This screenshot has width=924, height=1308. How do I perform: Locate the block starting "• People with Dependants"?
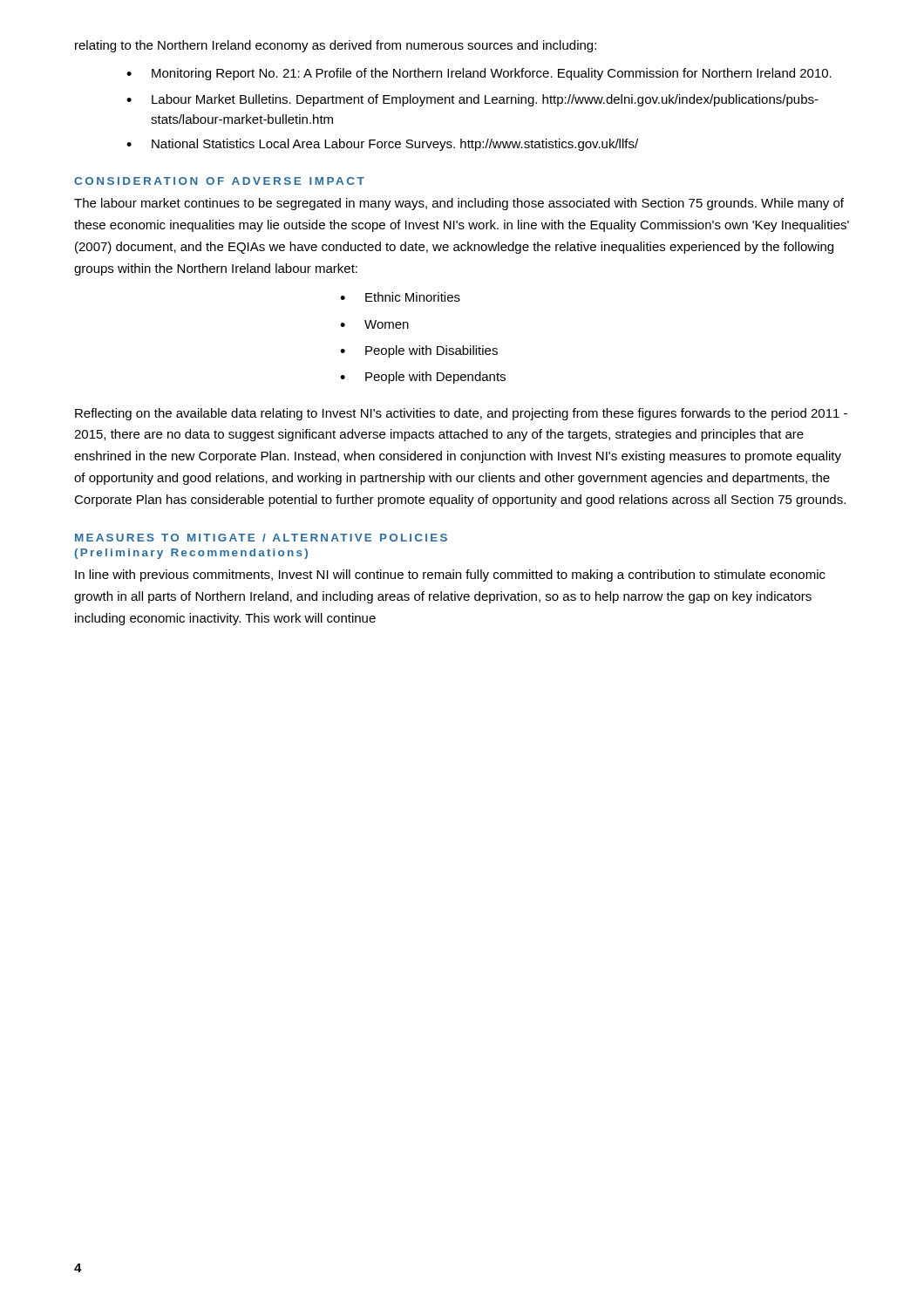[423, 378]
